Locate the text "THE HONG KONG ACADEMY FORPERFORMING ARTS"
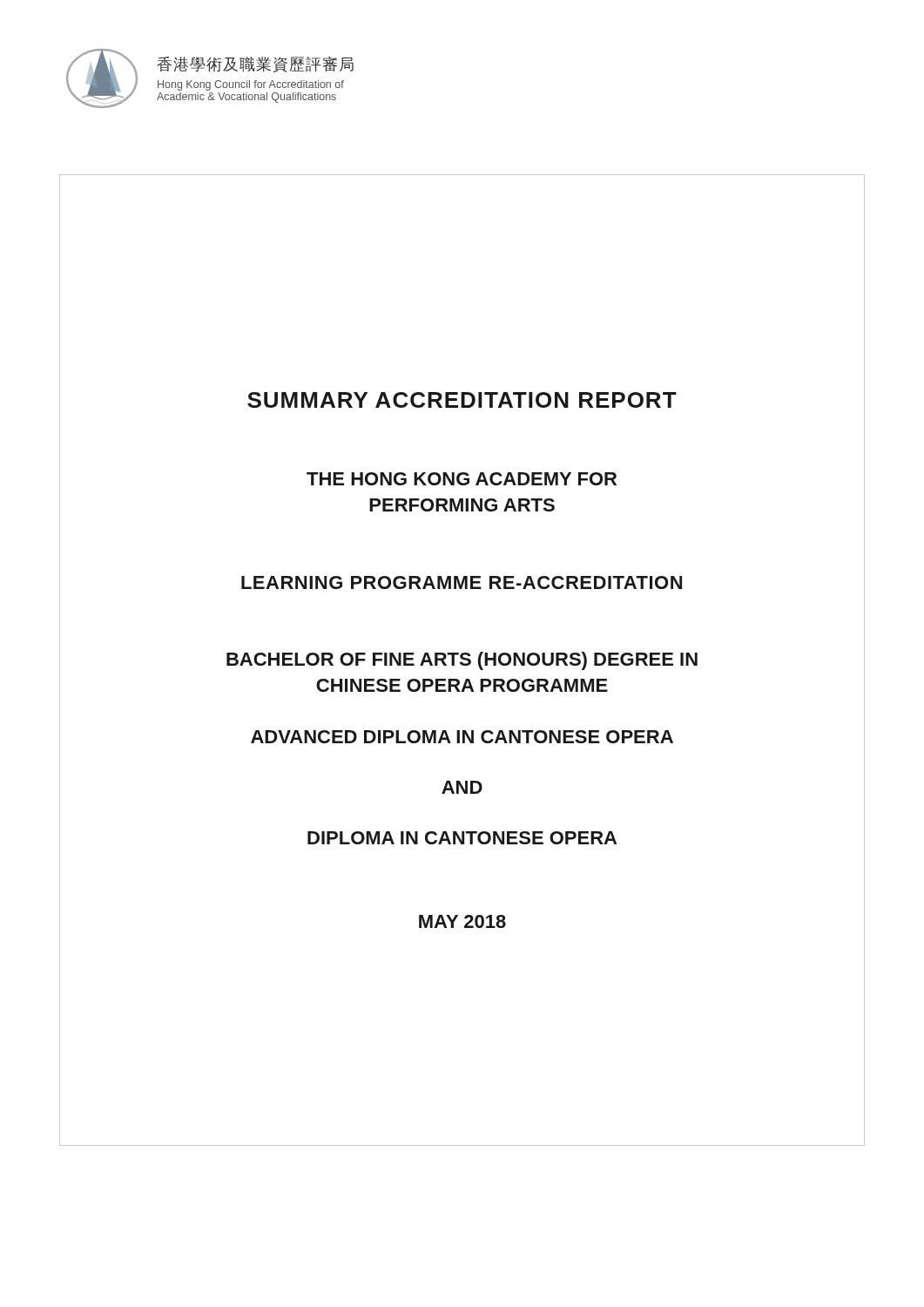924x1307 pixels. 462,492
